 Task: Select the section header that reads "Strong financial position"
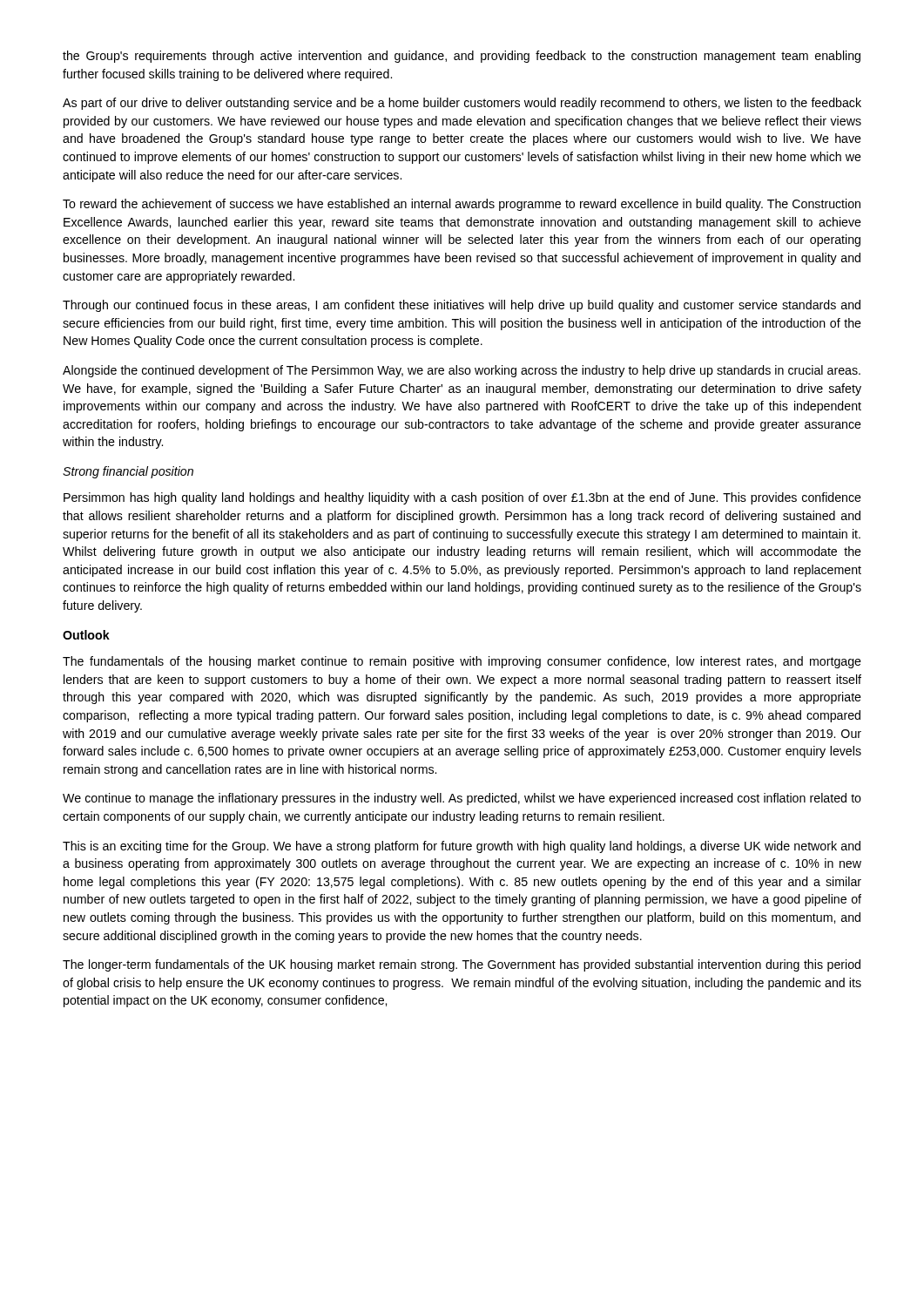pos(128,471)
